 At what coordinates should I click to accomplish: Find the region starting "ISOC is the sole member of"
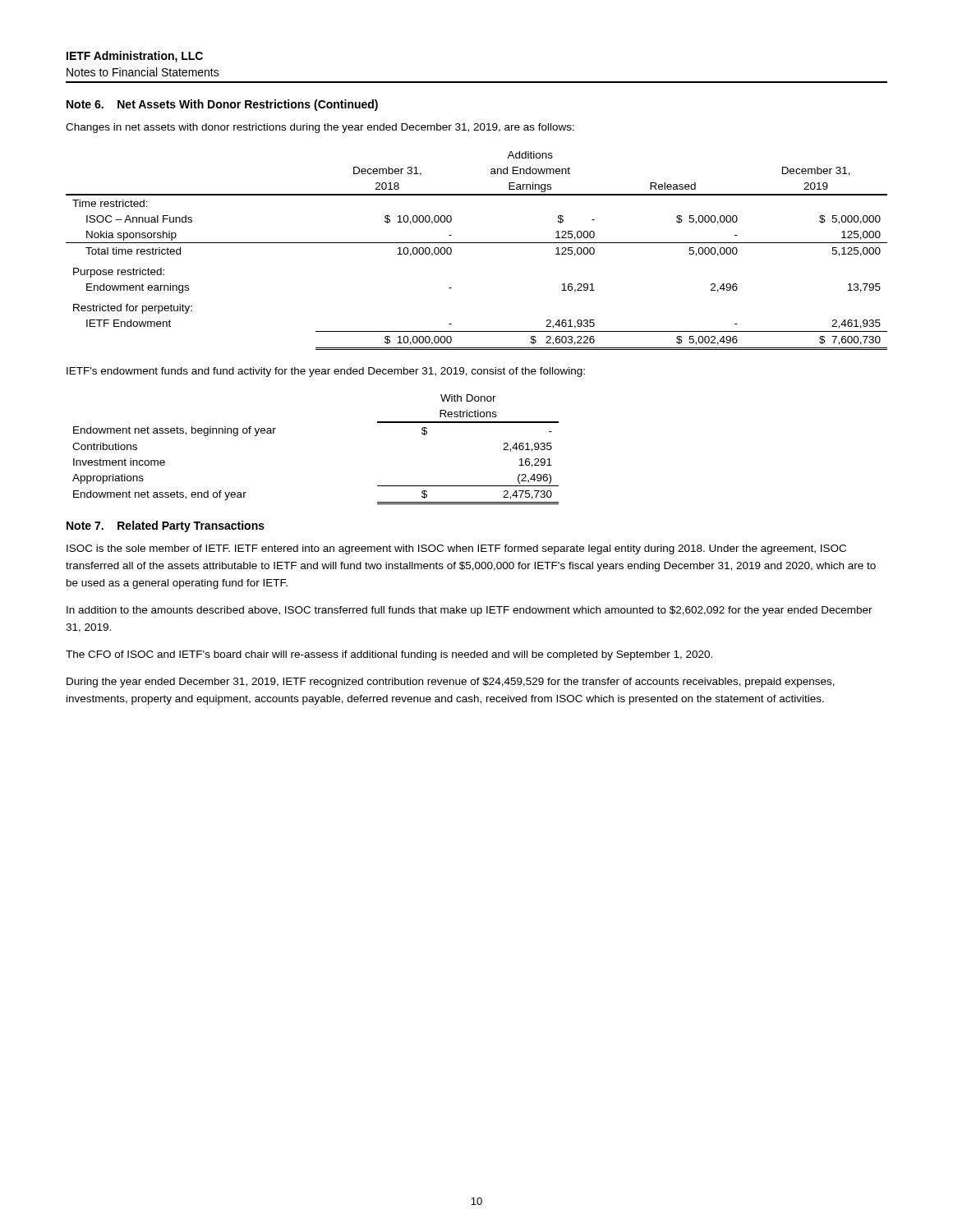471,566
